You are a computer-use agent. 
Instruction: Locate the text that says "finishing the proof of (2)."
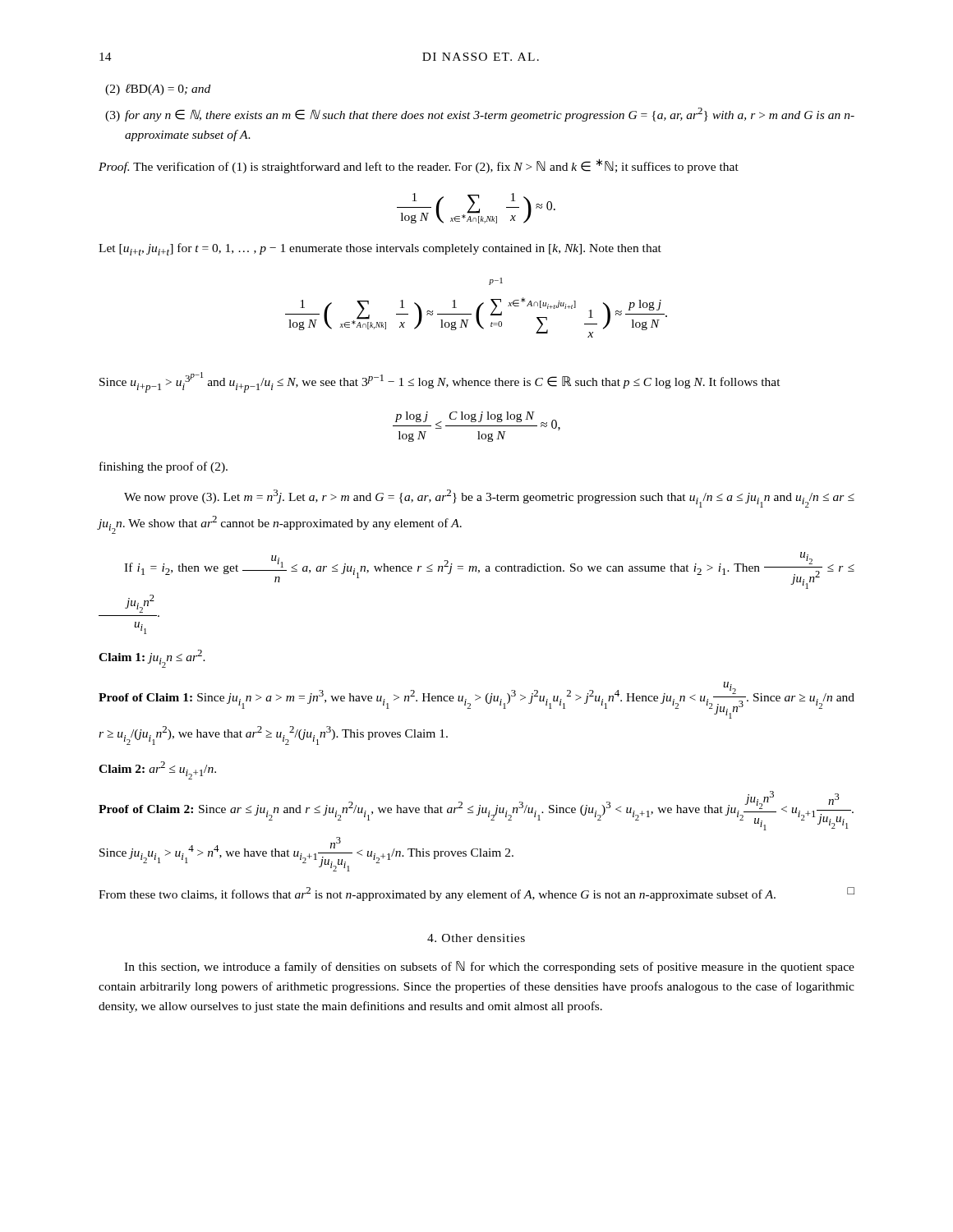point(163,466)
